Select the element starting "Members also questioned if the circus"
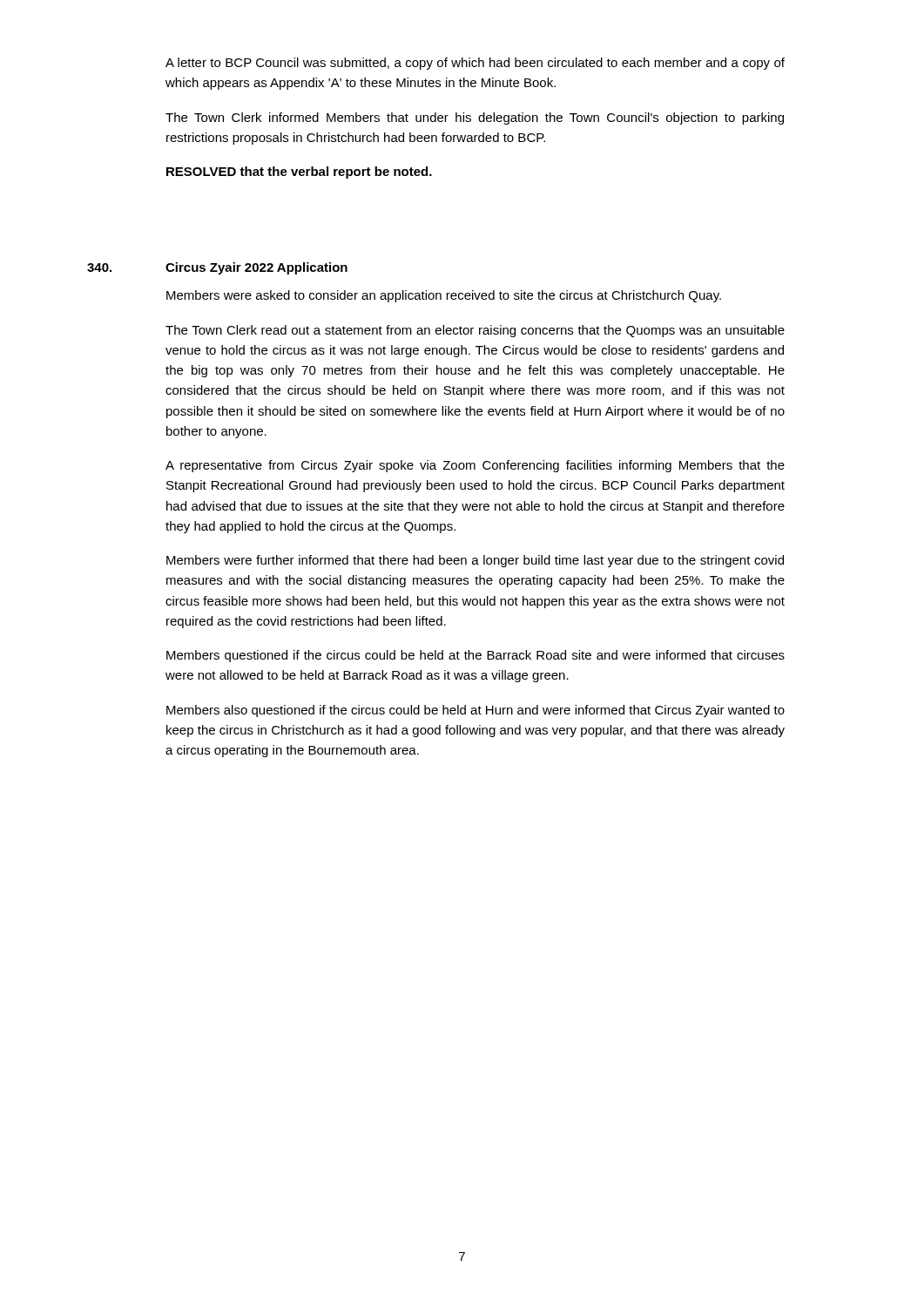This screenshot has height=1307, width=924. [475, 730]
